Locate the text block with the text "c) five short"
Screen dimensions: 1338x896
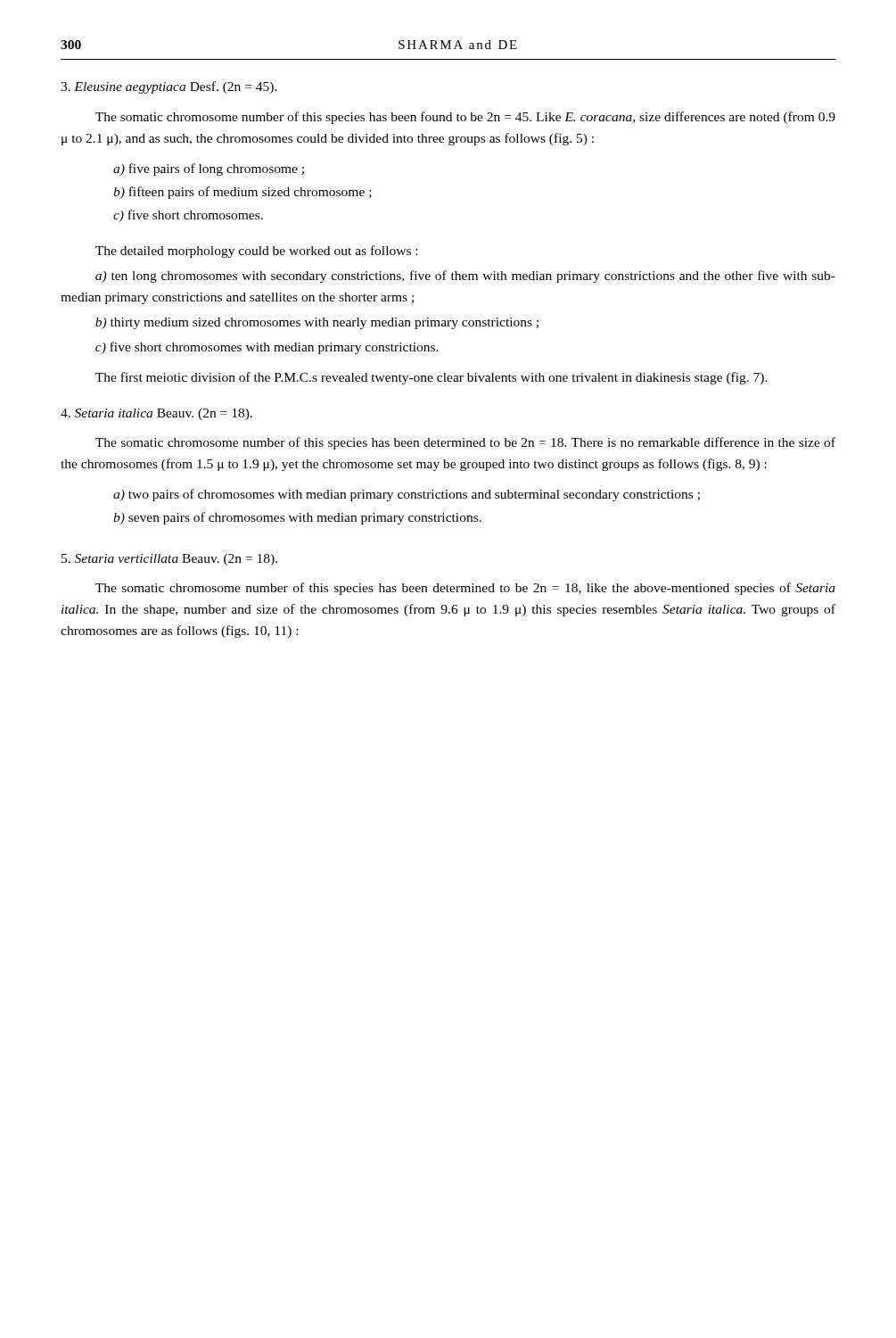(x=448, y=347)
